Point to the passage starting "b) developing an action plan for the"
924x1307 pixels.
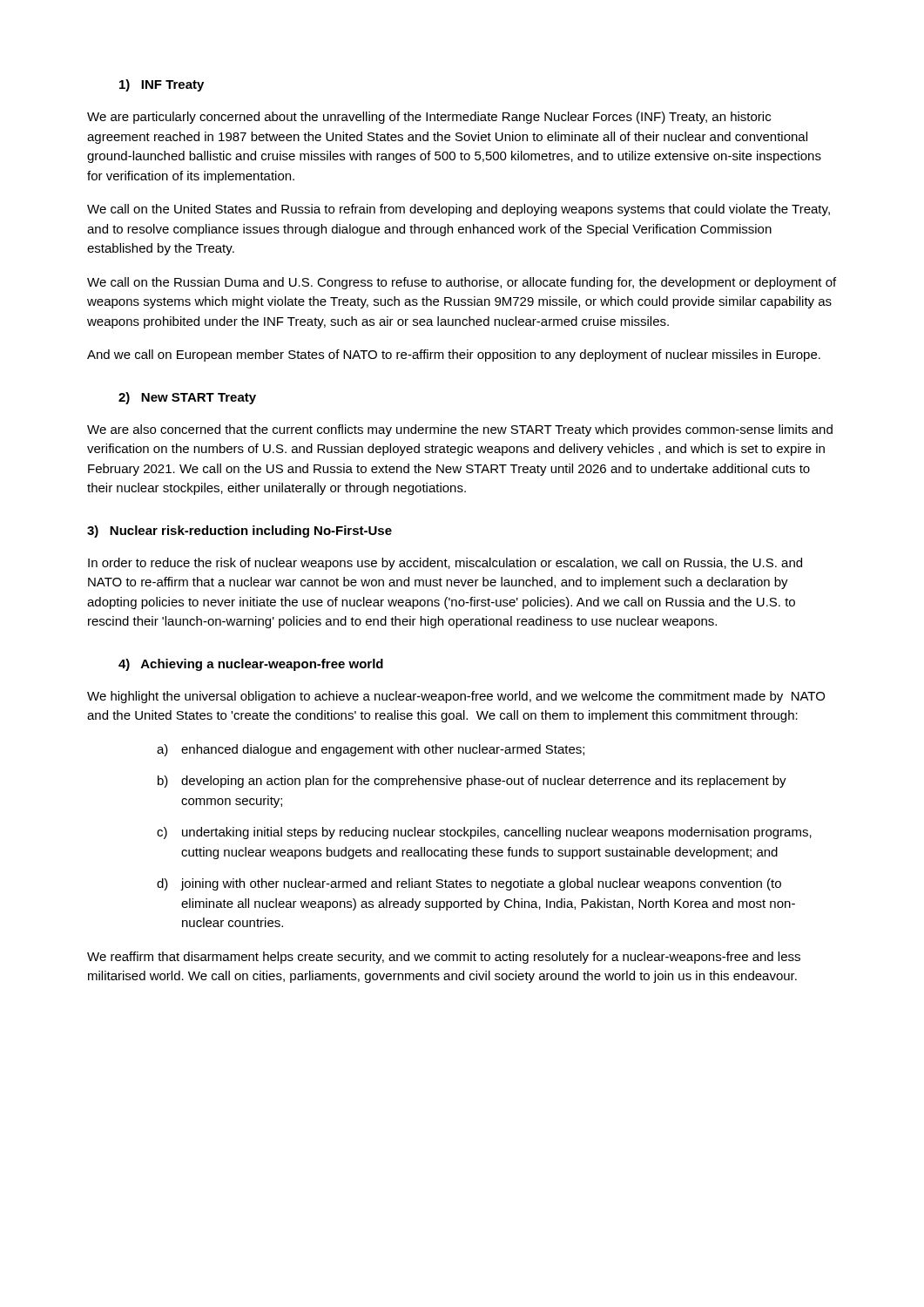coord(497,791)
